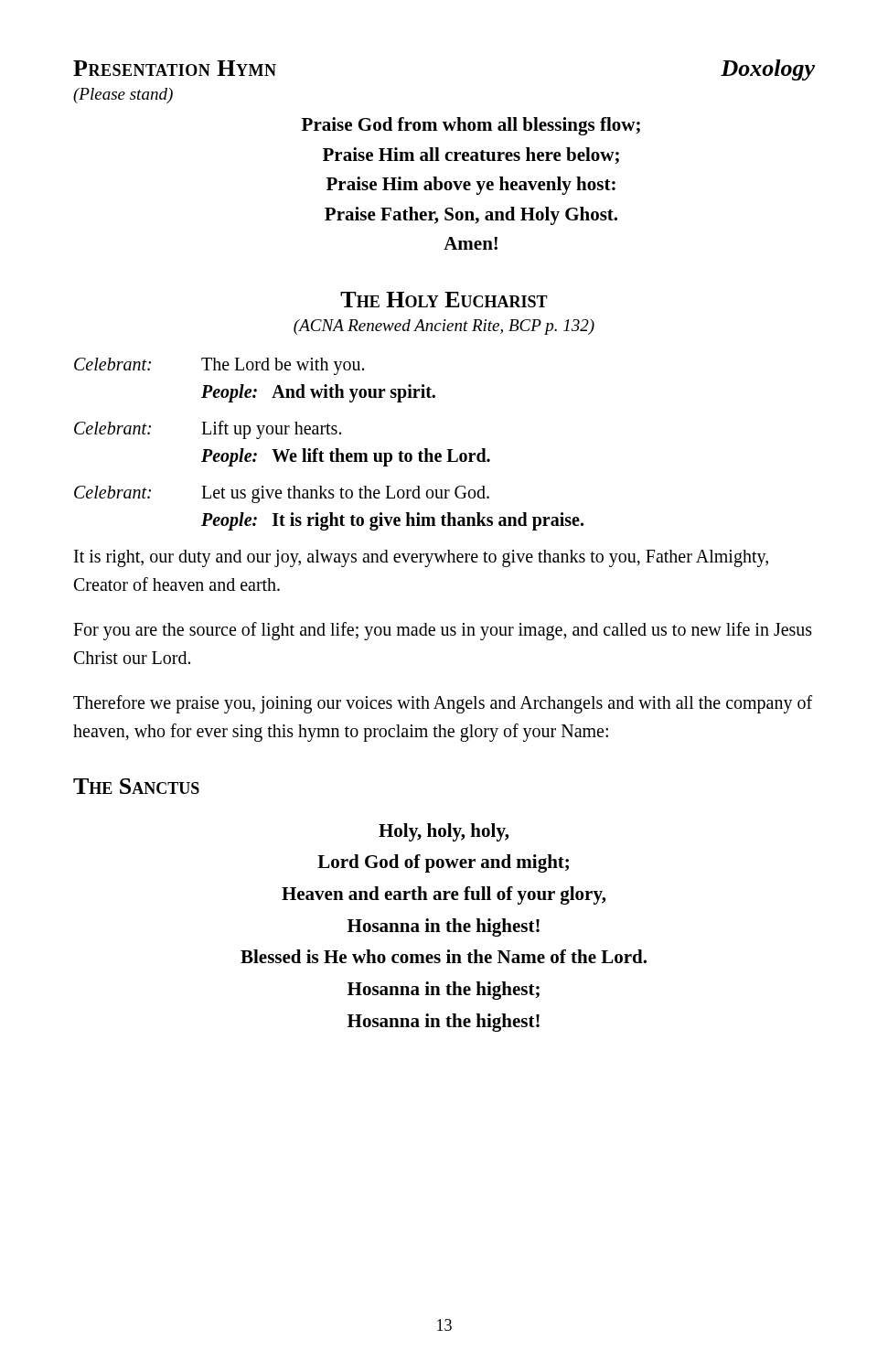Where is the passage that starts "Celebrant: Lift up"?
The height and width of the screenshot is (1372, 888).
pyautogui.click(x=444, y=442)
